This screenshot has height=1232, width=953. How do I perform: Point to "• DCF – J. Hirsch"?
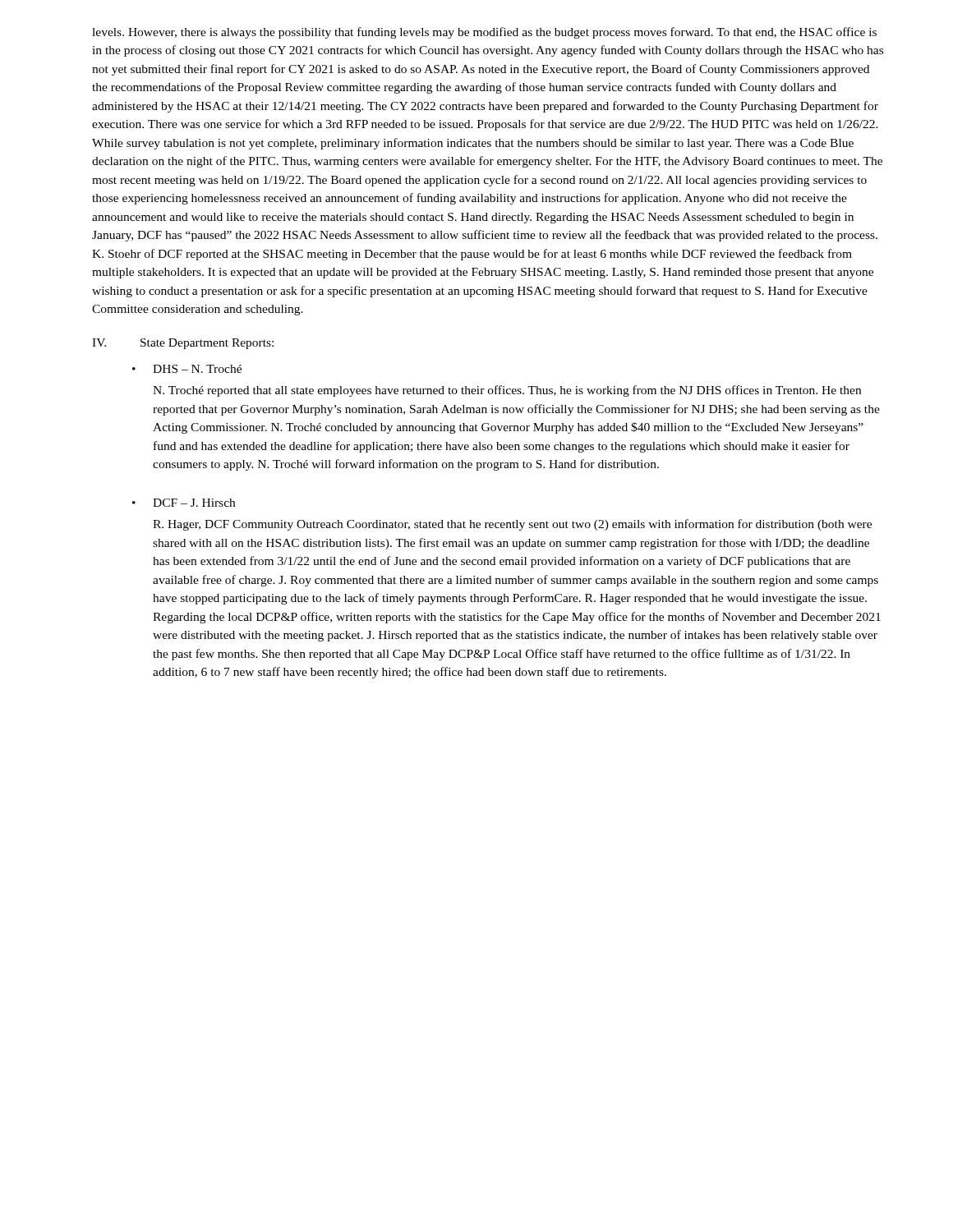pyautogui.click(x=184, y=503)
